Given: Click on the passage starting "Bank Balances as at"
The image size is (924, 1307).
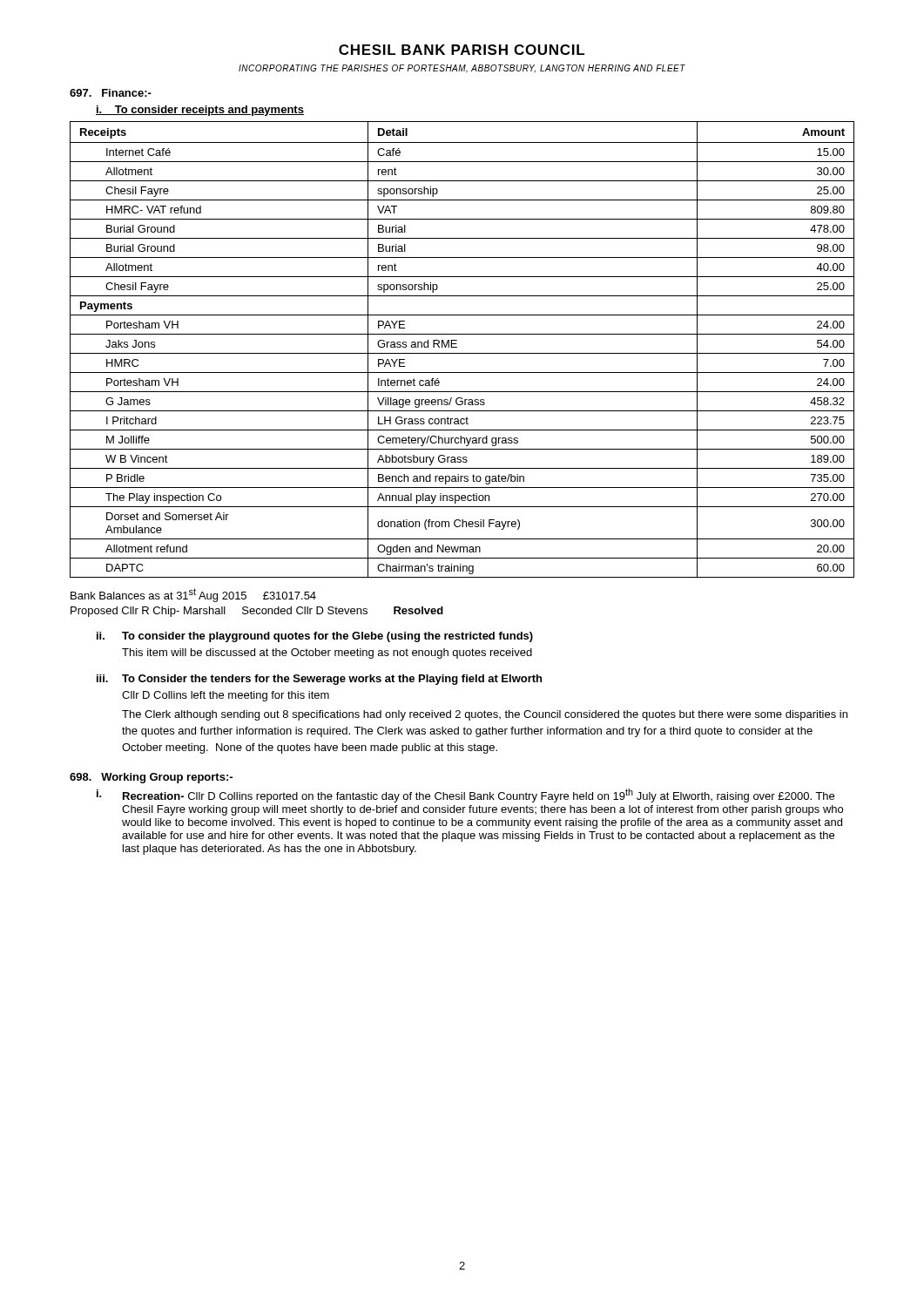Looking at the screenshot, I should point(193,594).
